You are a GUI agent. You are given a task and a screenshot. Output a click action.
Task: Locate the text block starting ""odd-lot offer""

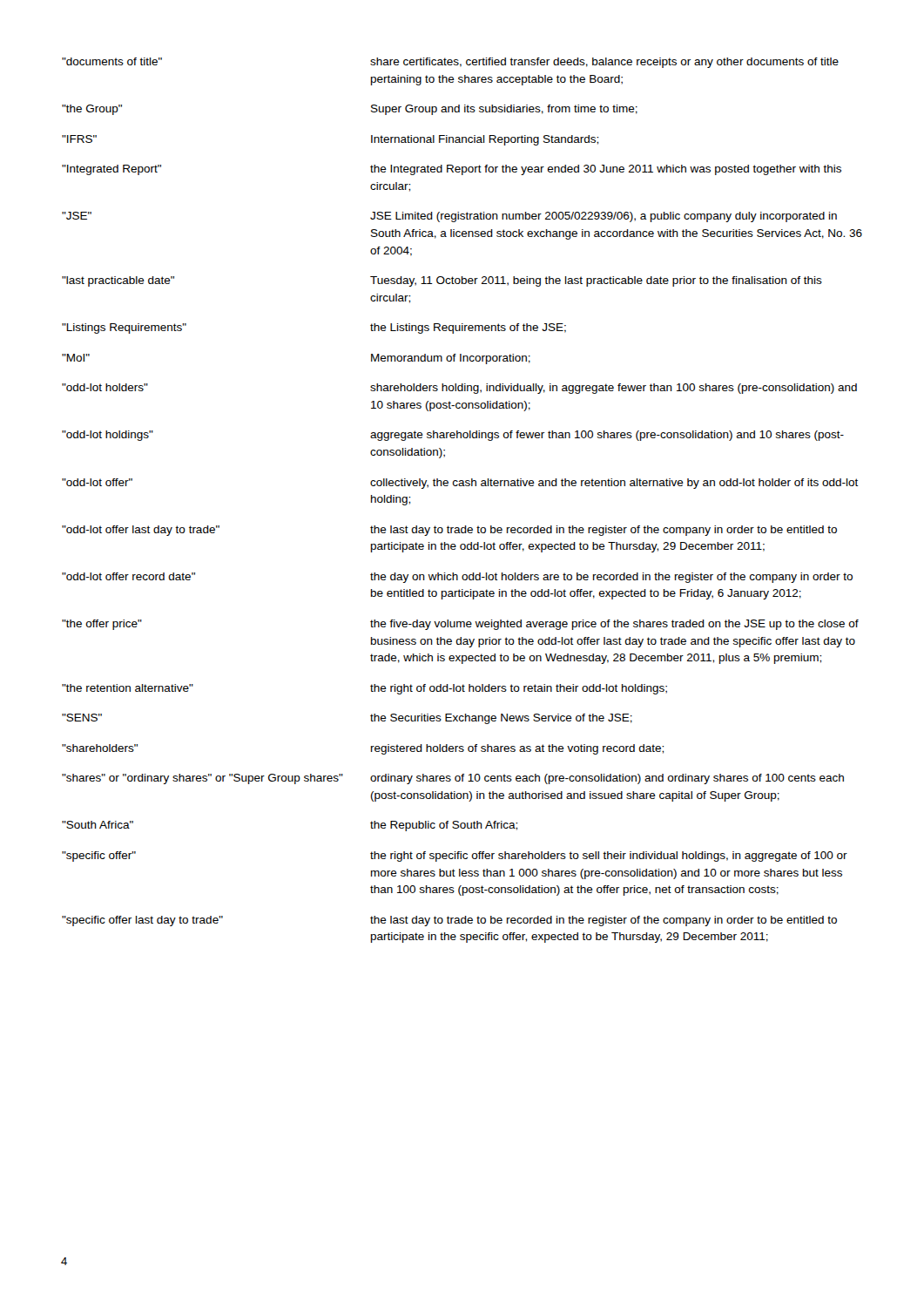pyautogui.click(x=97, y=482)
